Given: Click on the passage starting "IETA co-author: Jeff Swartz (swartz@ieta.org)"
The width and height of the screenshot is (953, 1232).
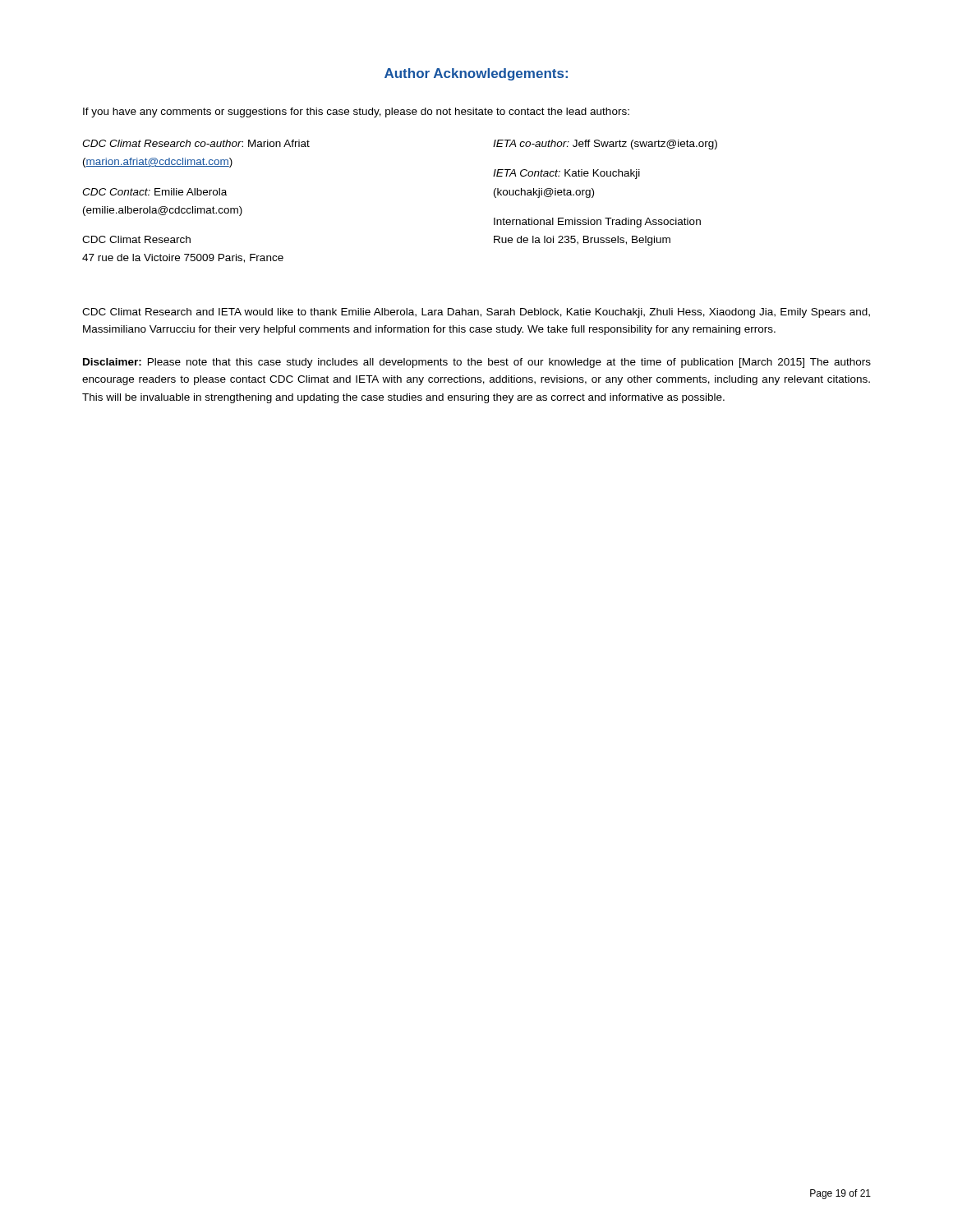Looking at the screenshot, I should pyautogui.click(x=682, y=144).
